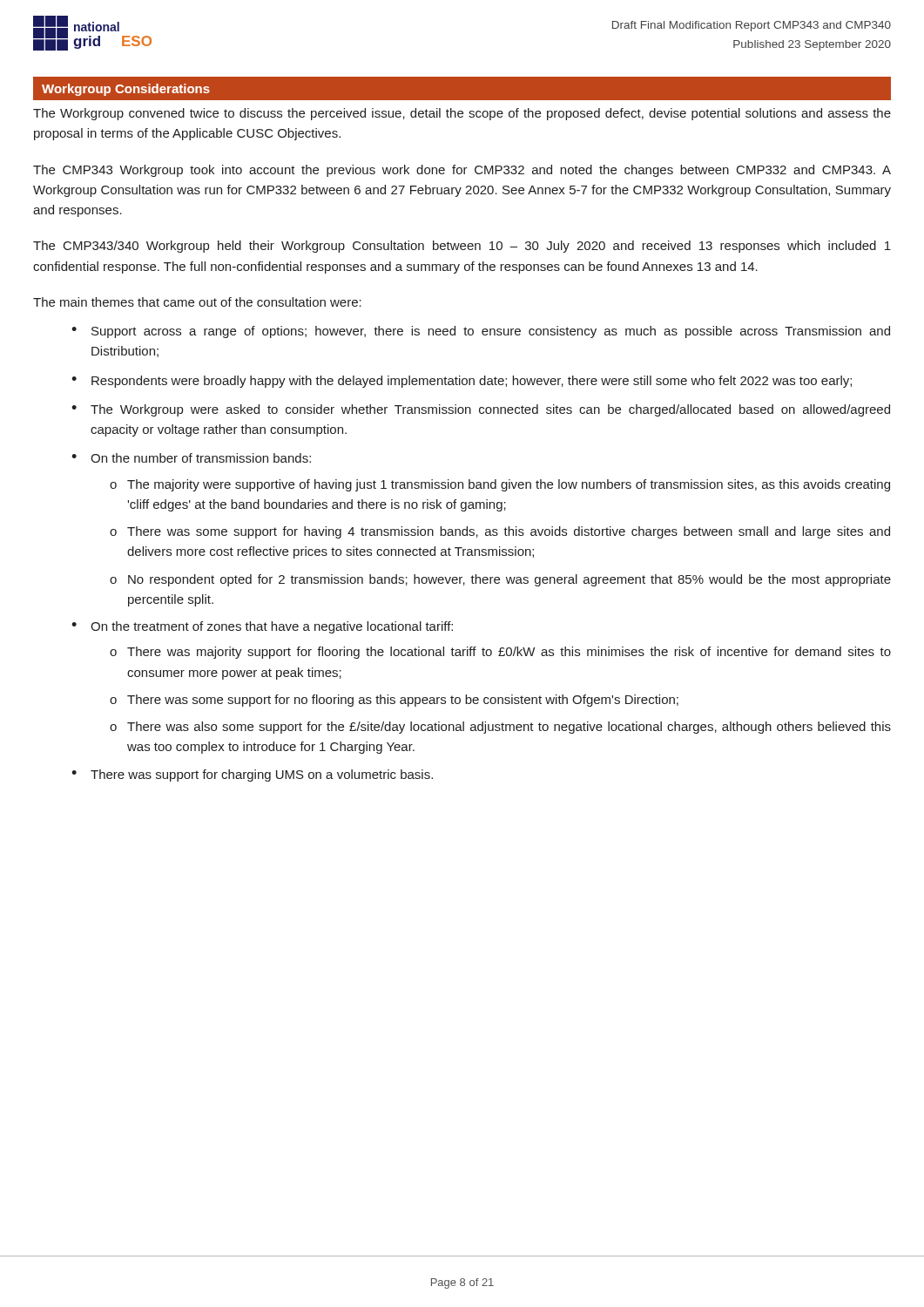Point to the element starting "The Workgroup convened twice to discuss the perceived"

pyautogui.click(x=462, y=123)
